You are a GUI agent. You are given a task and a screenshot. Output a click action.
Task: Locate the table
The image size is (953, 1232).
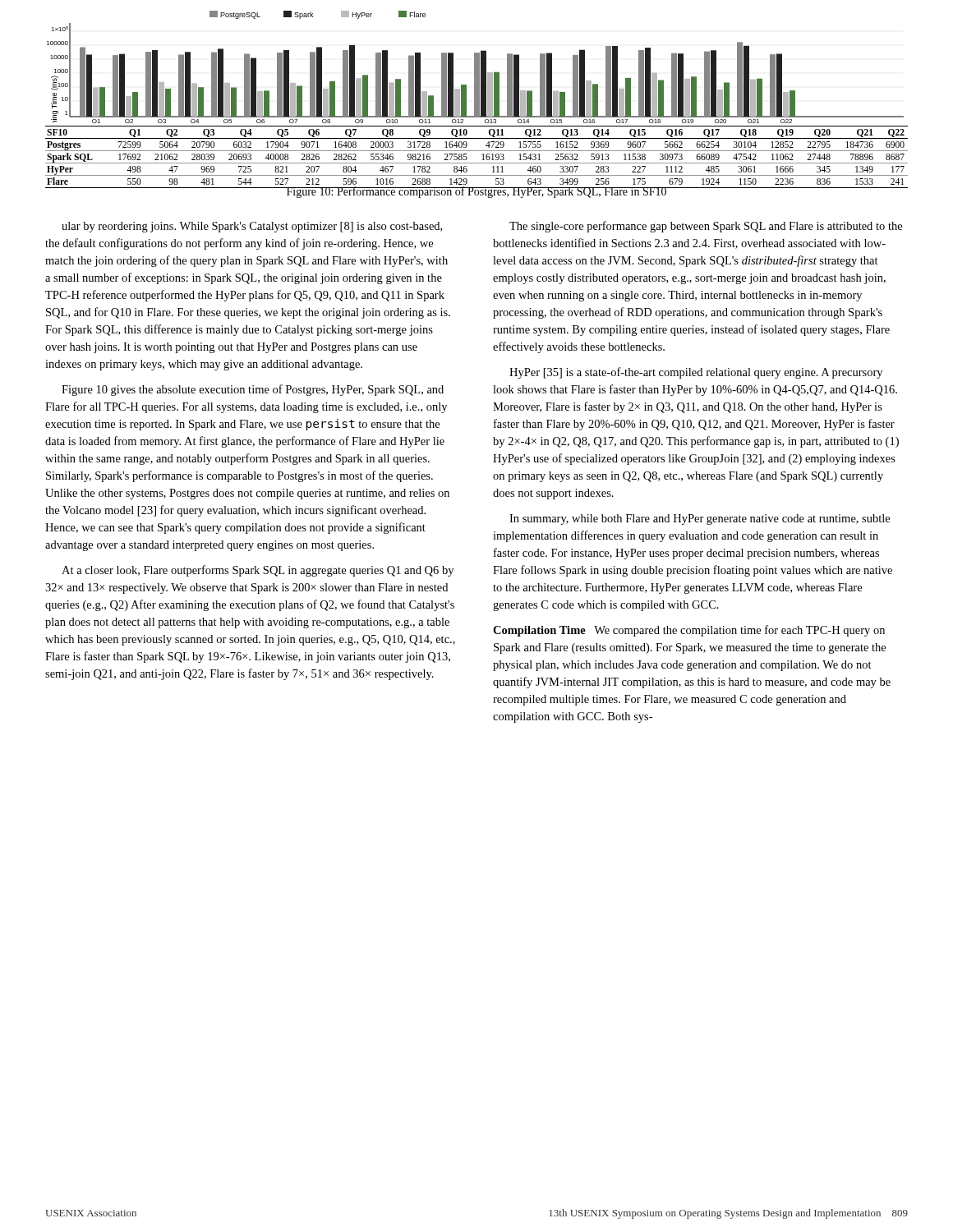(476, 157)
